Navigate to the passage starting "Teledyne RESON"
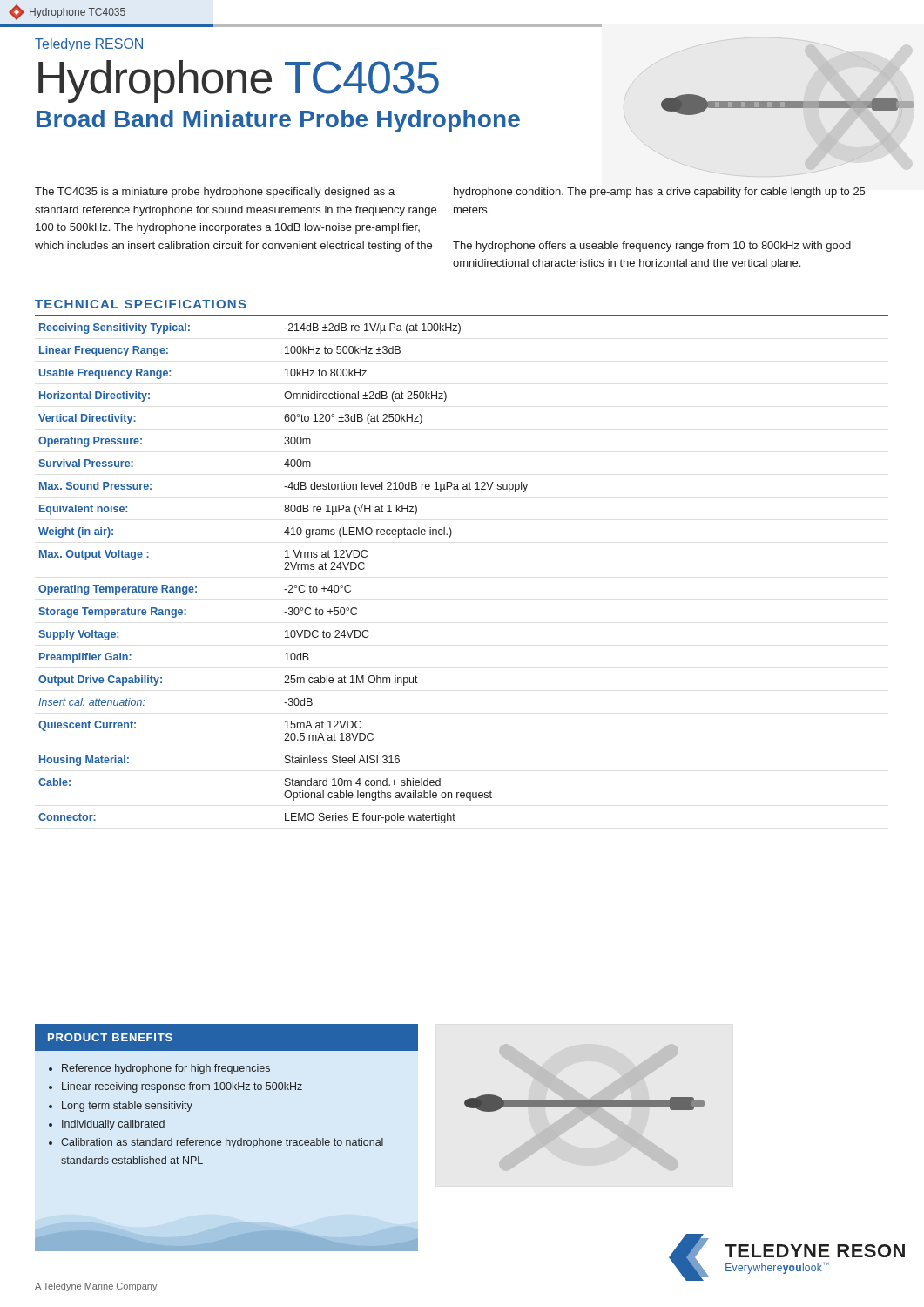Image resolution: width=924 pixels, height=1307 pixels. coord(89,44)
